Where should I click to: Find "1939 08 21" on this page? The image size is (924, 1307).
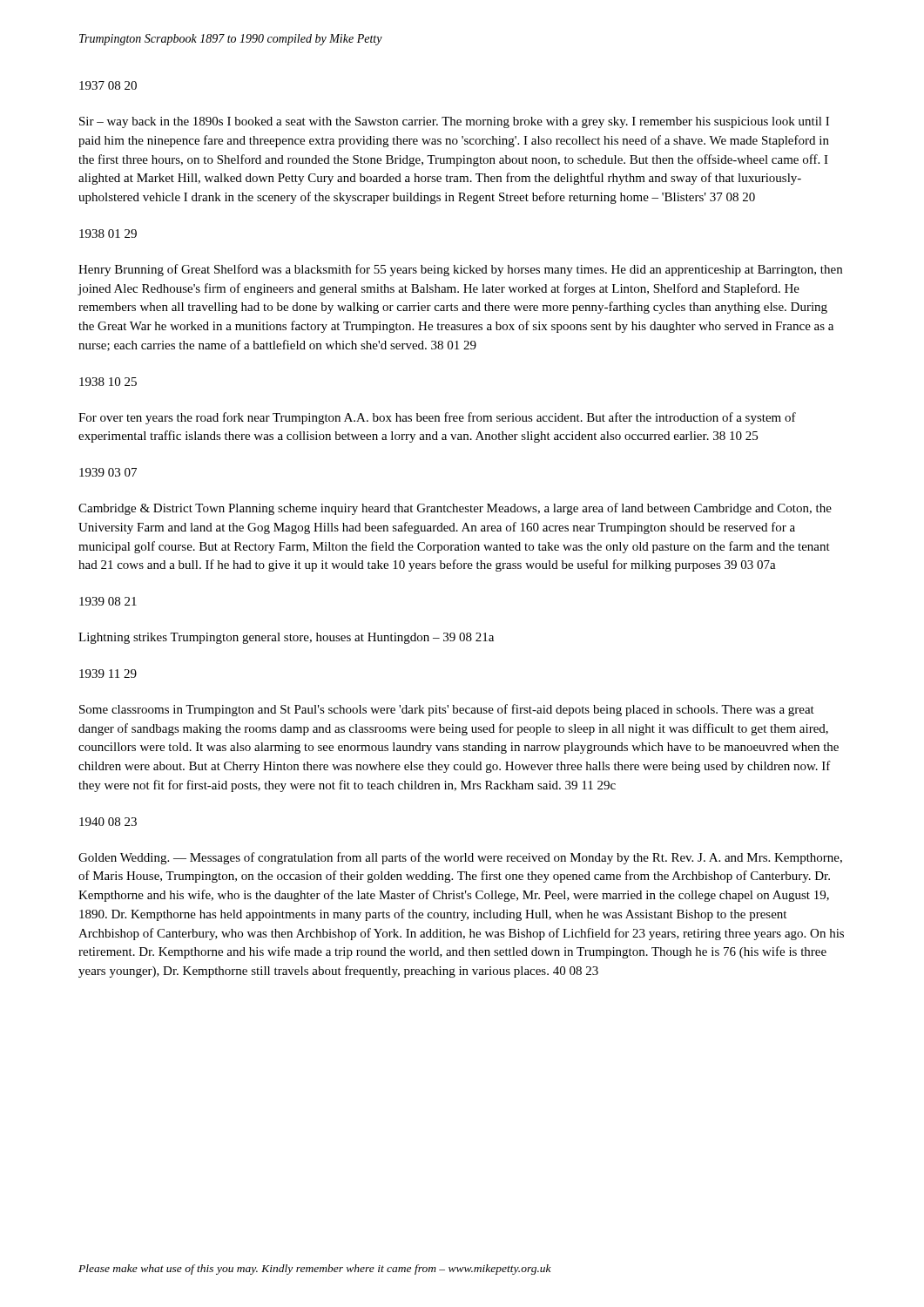108,601
